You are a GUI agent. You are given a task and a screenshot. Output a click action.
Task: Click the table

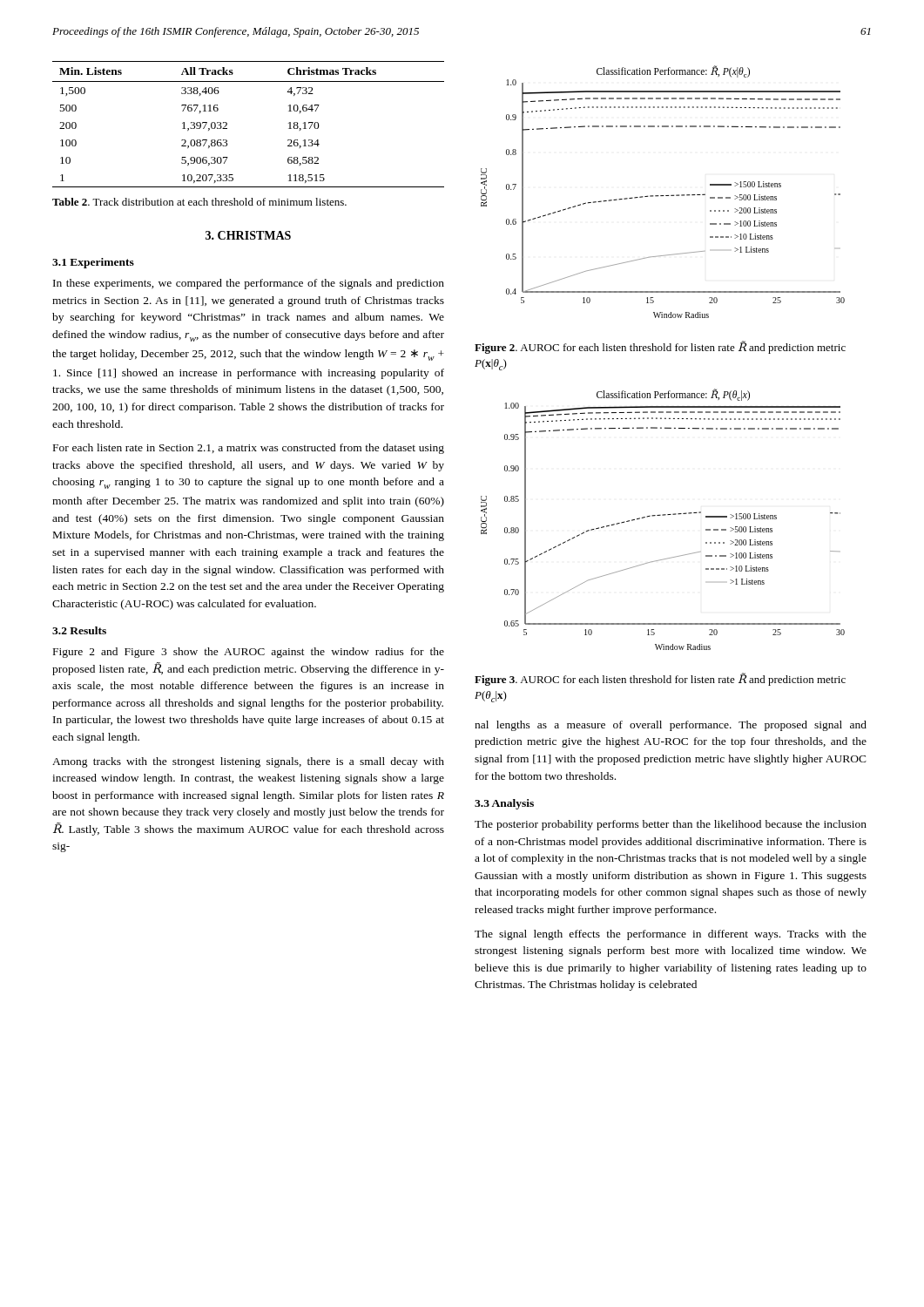248,124
